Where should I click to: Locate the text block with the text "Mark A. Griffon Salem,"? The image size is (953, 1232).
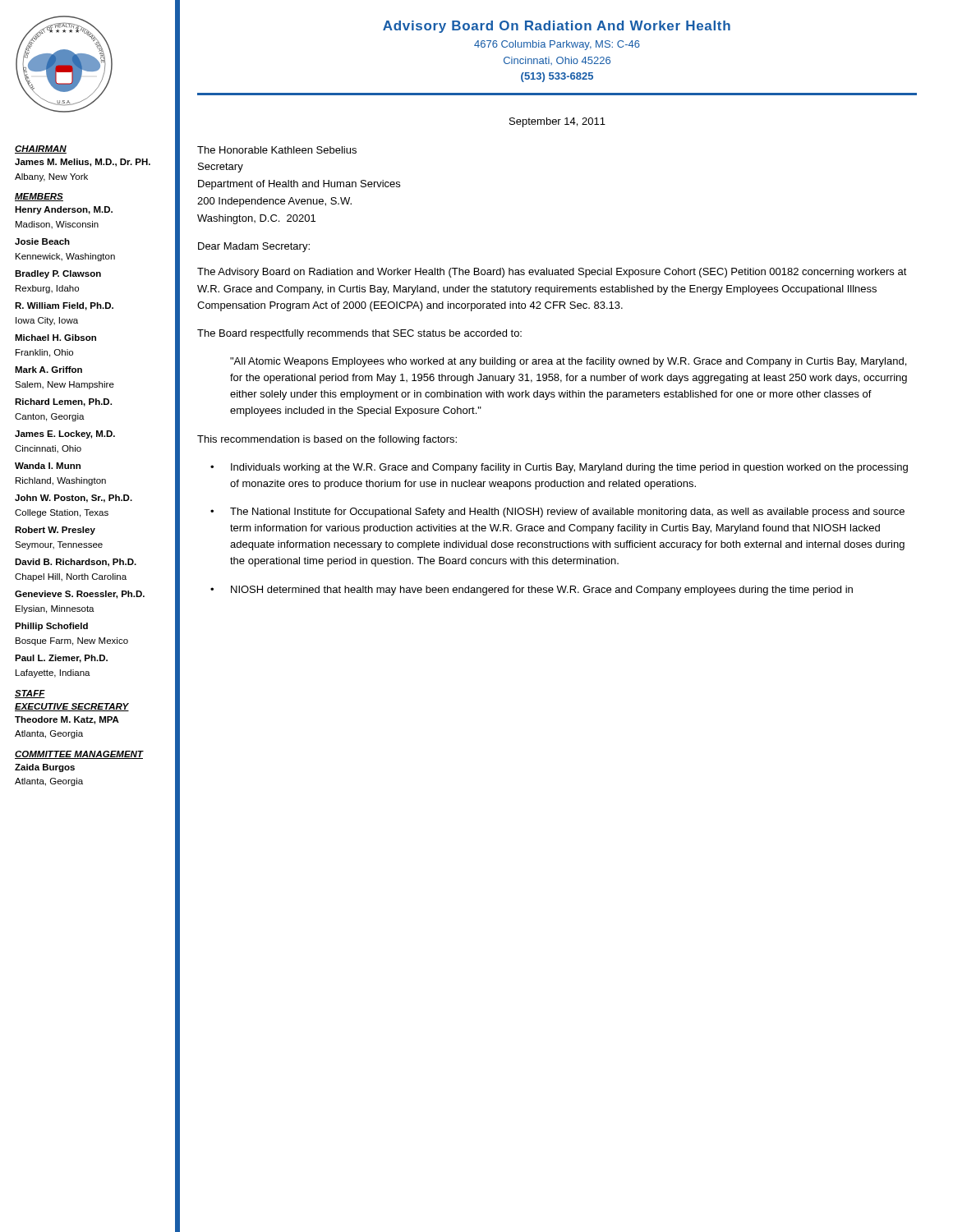pyautogui.click(x=91, y=378)
